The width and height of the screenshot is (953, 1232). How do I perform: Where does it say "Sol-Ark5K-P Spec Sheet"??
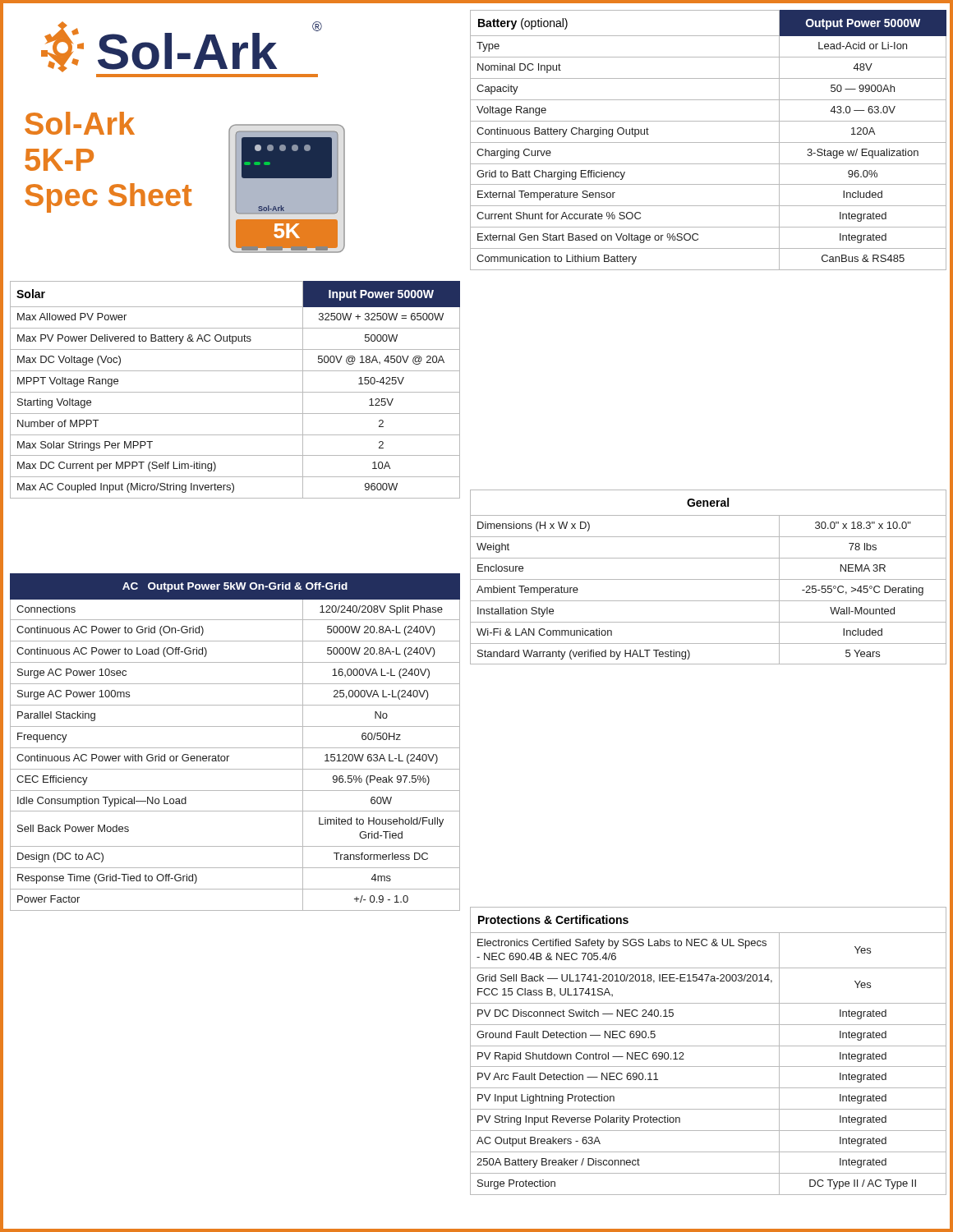(x=80, y=123)
